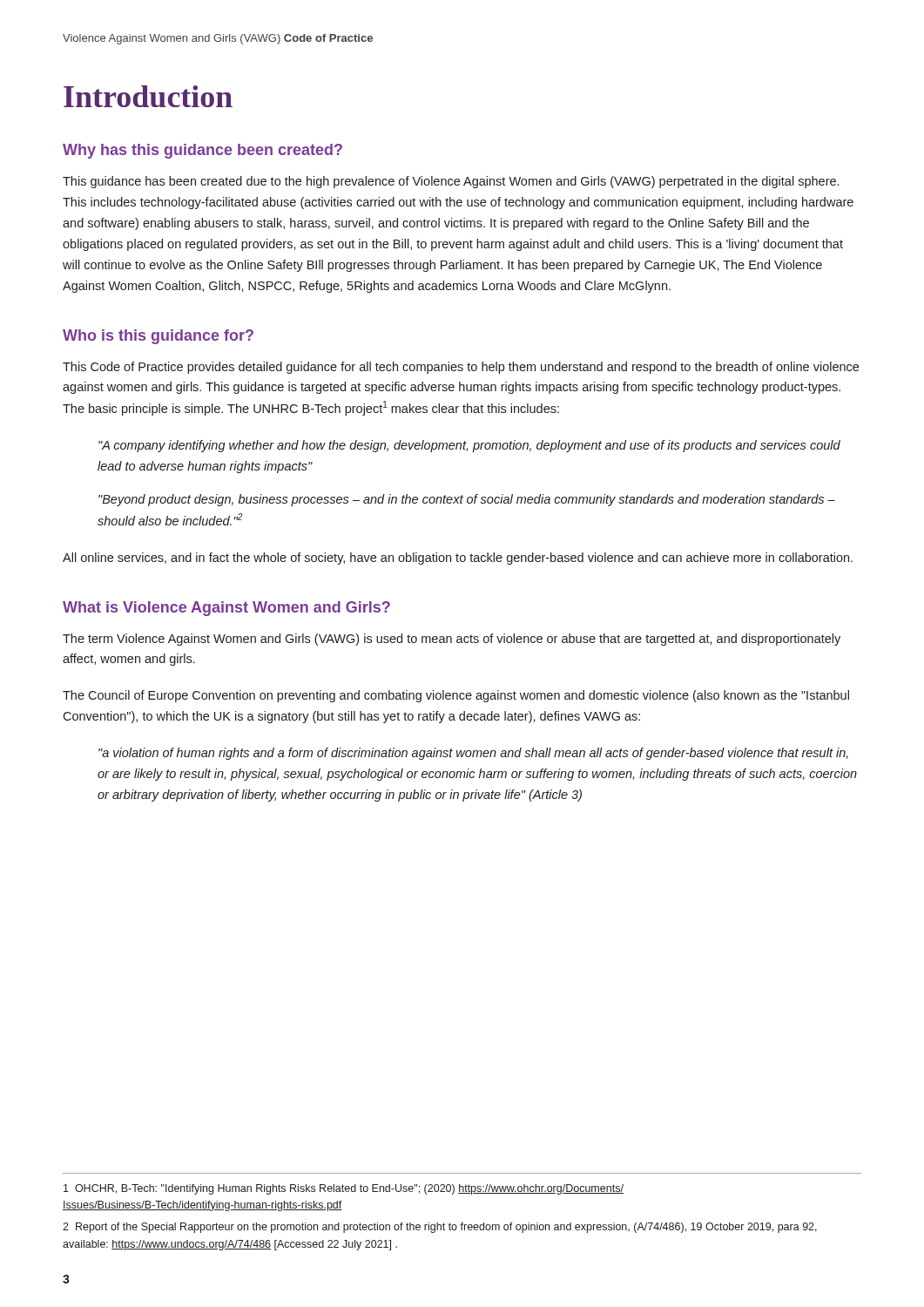Find the passage starting ""a violation of human rights"
The width and height of the screenshot is (924, 1307).
[x=477, y=774]
